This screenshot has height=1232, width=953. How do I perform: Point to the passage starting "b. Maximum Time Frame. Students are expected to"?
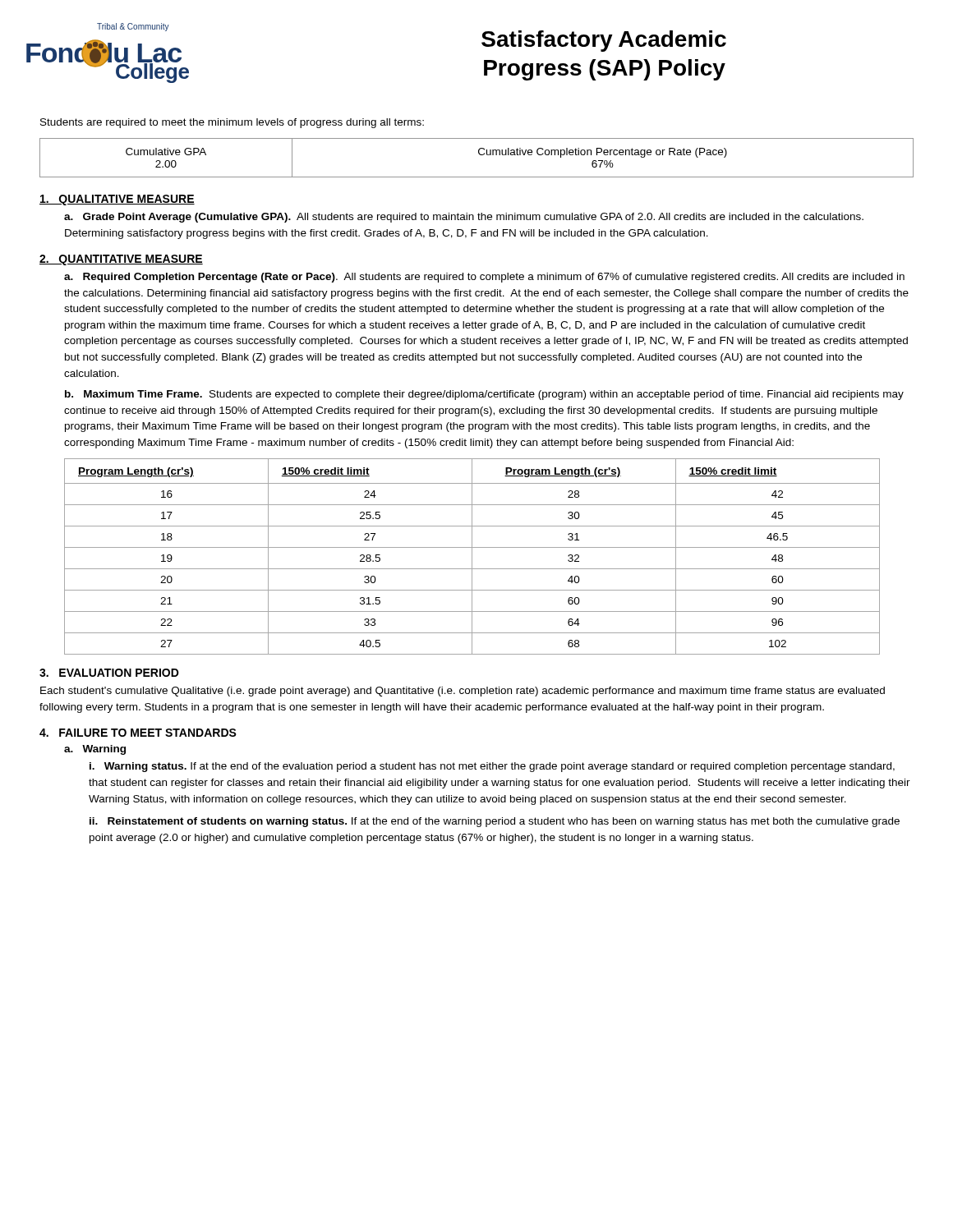tap(484, 418)
